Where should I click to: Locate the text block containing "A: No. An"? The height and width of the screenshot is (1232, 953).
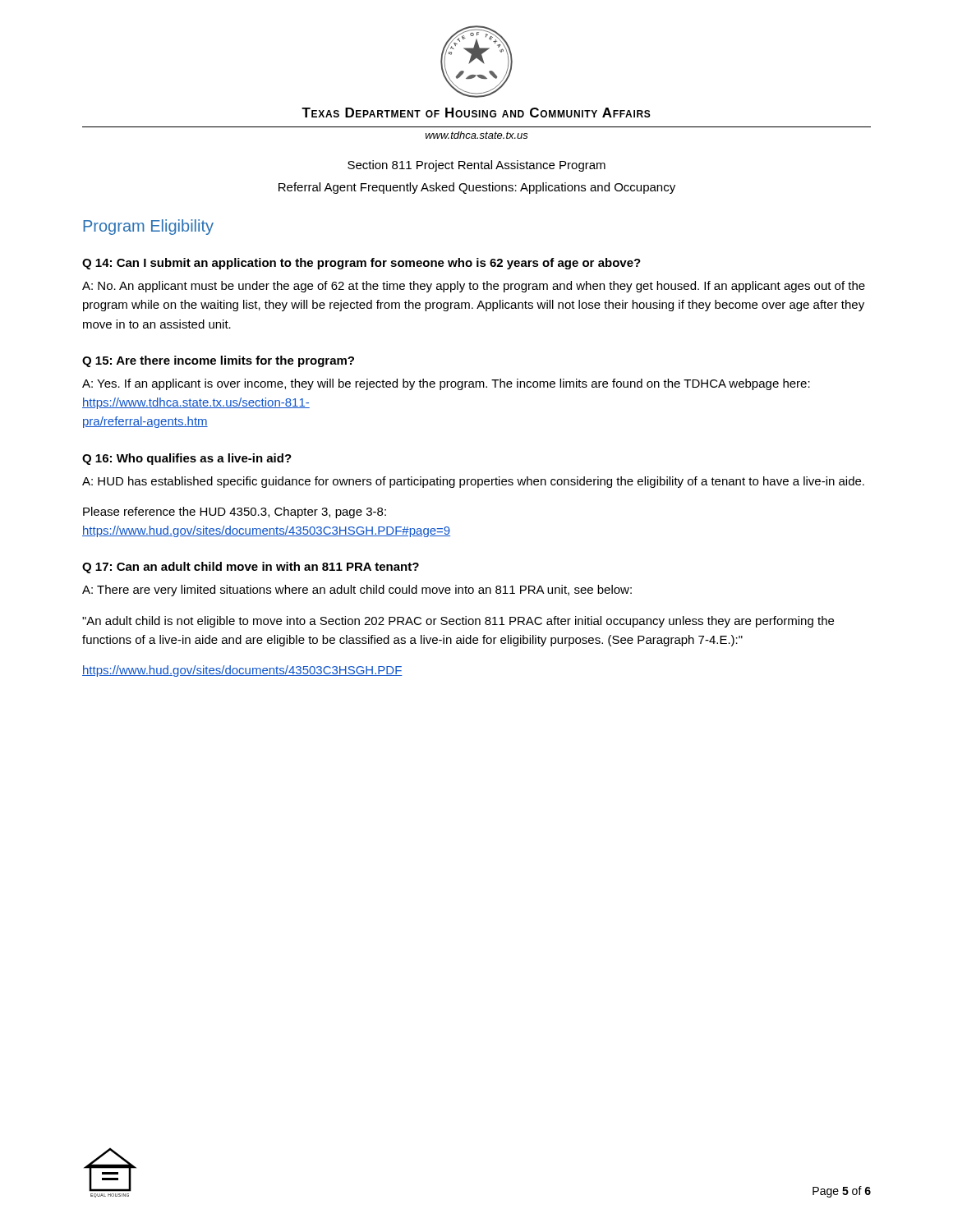pos(476,305)
